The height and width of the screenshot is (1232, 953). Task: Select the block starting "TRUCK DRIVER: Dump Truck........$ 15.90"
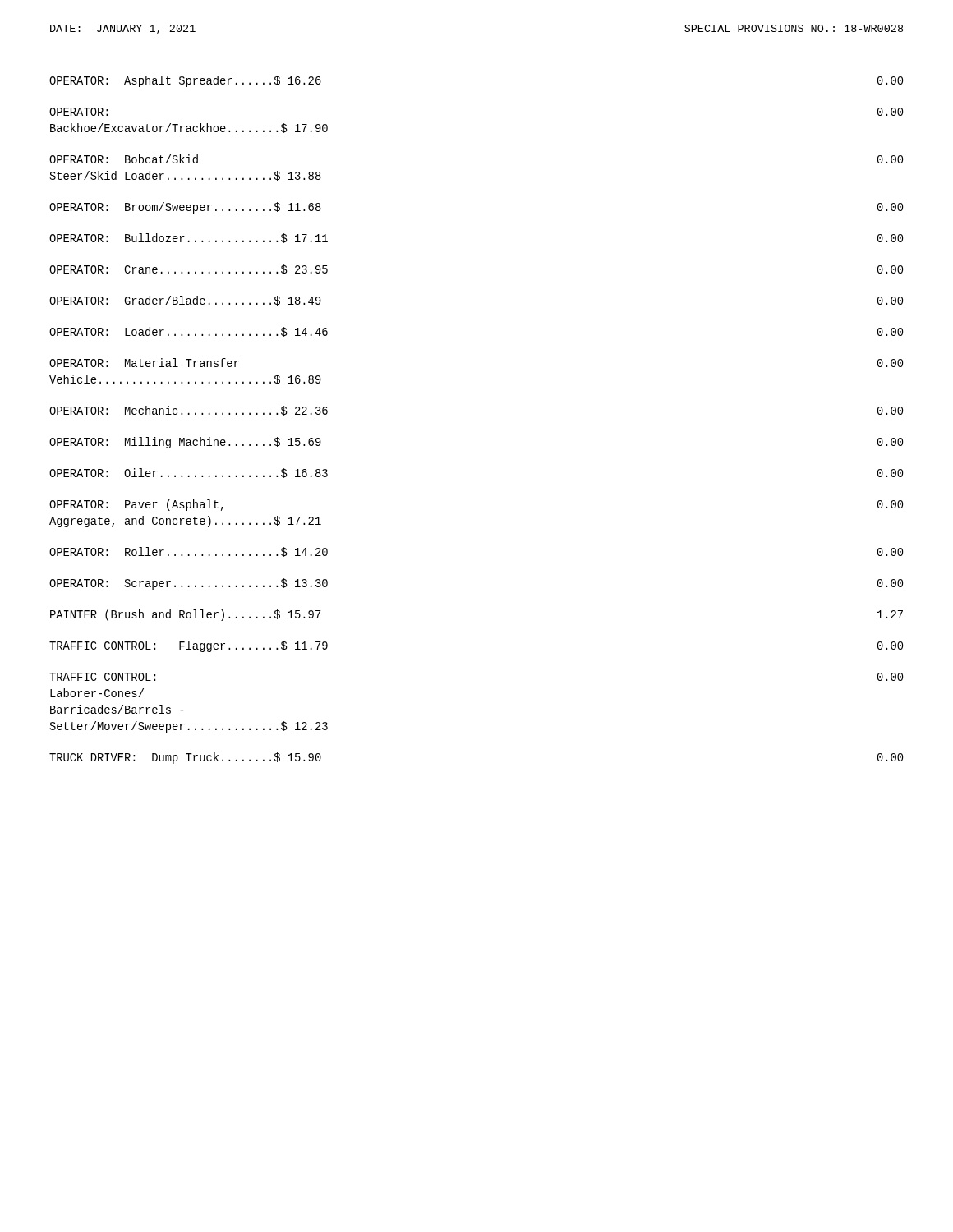point(95,759)
